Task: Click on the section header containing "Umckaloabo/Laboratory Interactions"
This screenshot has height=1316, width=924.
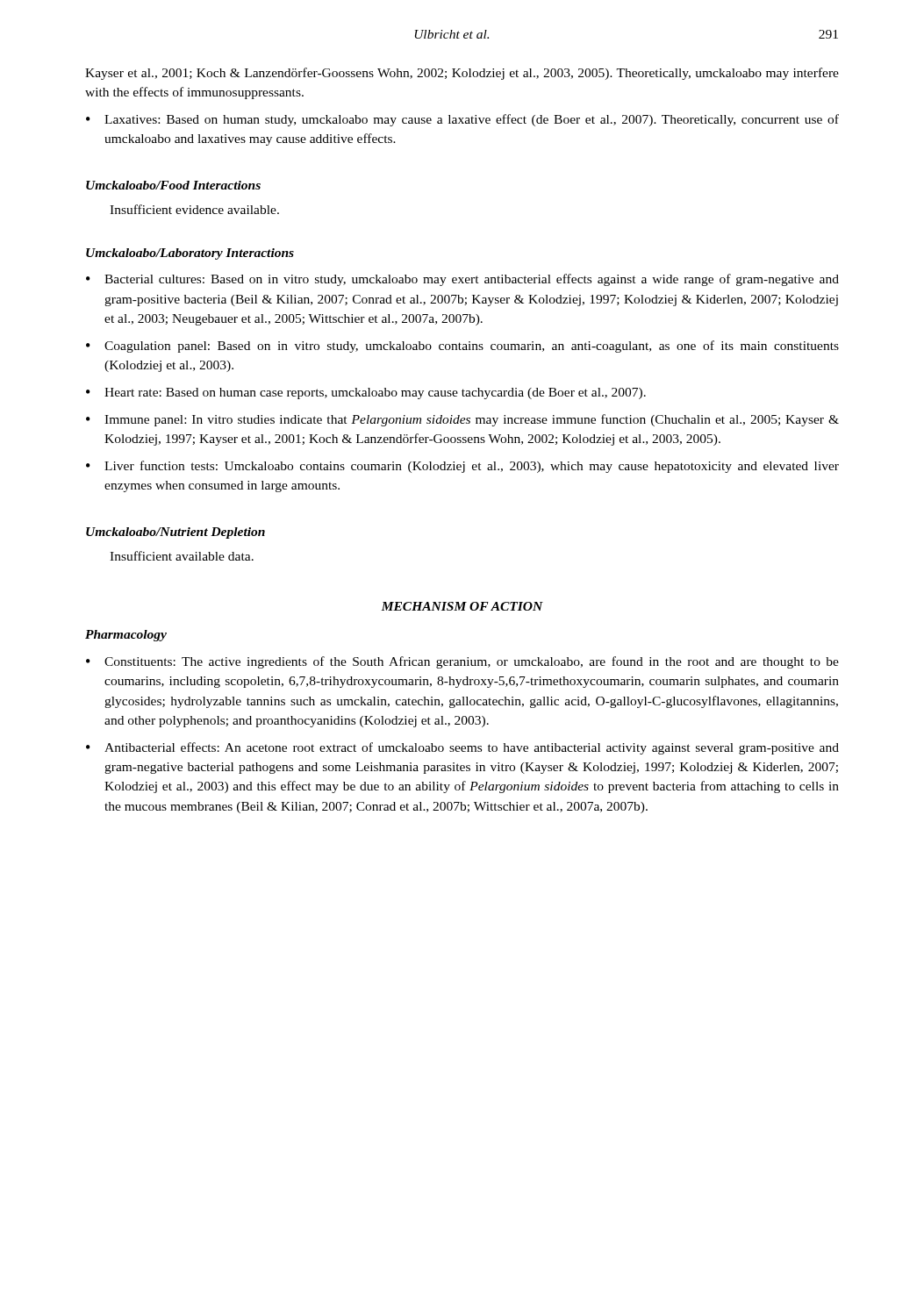Action: tap(190, 252)
